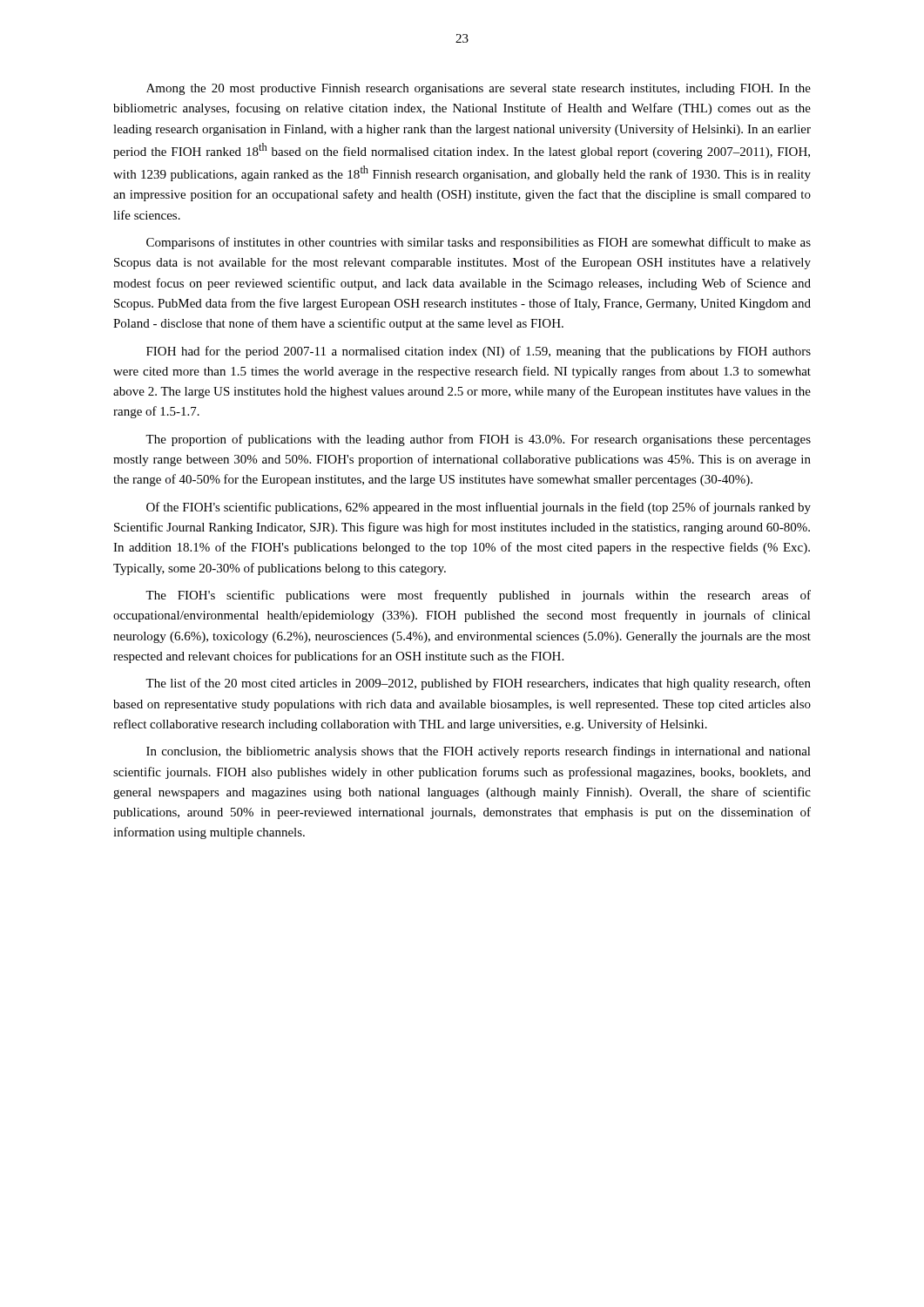924x1307 pixels.
Task: Navigate to the text starting "Of the FIOH's scientific publications, 62%"
Action: tap(462, 537)
